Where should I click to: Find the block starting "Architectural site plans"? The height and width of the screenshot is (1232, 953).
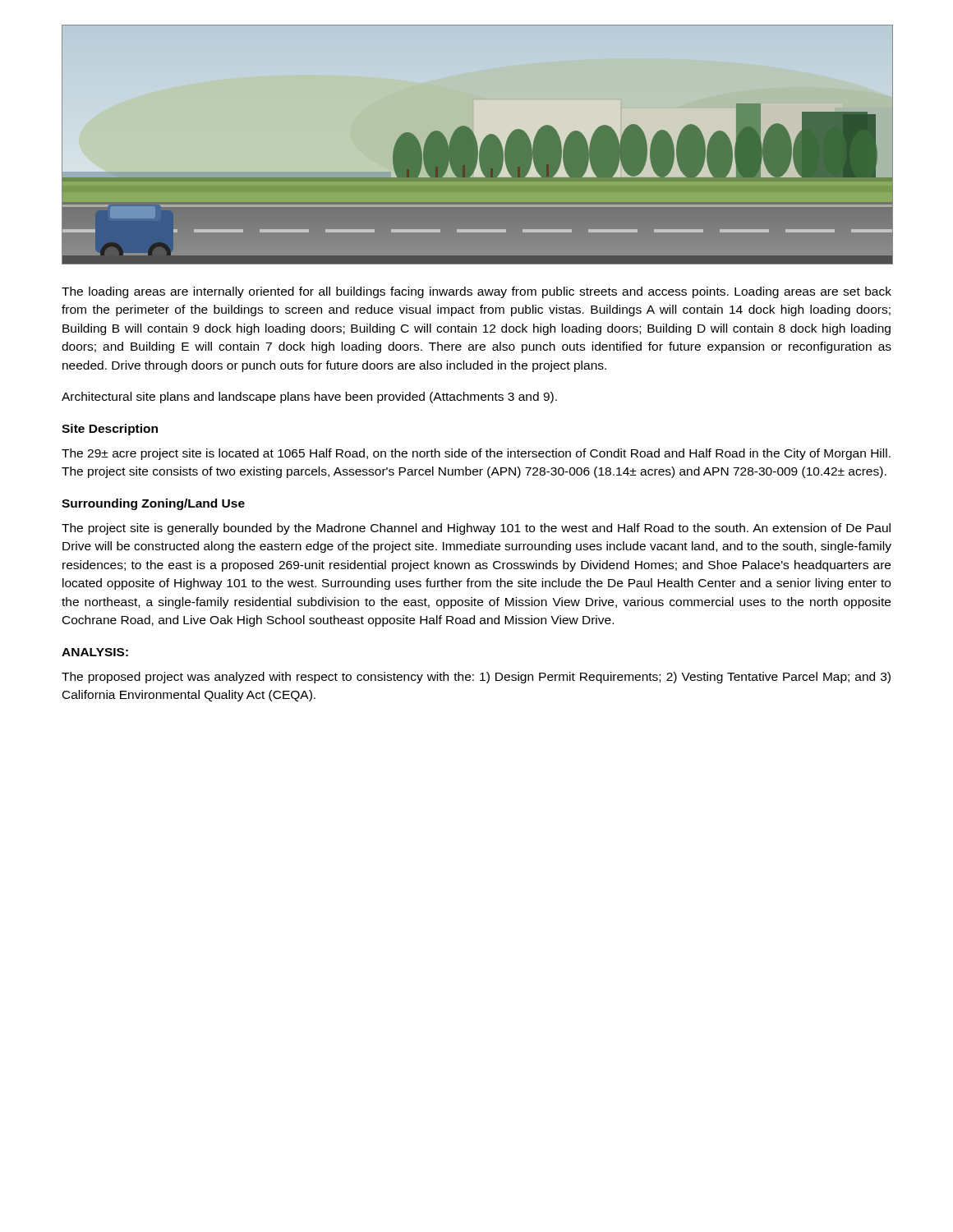310,397
